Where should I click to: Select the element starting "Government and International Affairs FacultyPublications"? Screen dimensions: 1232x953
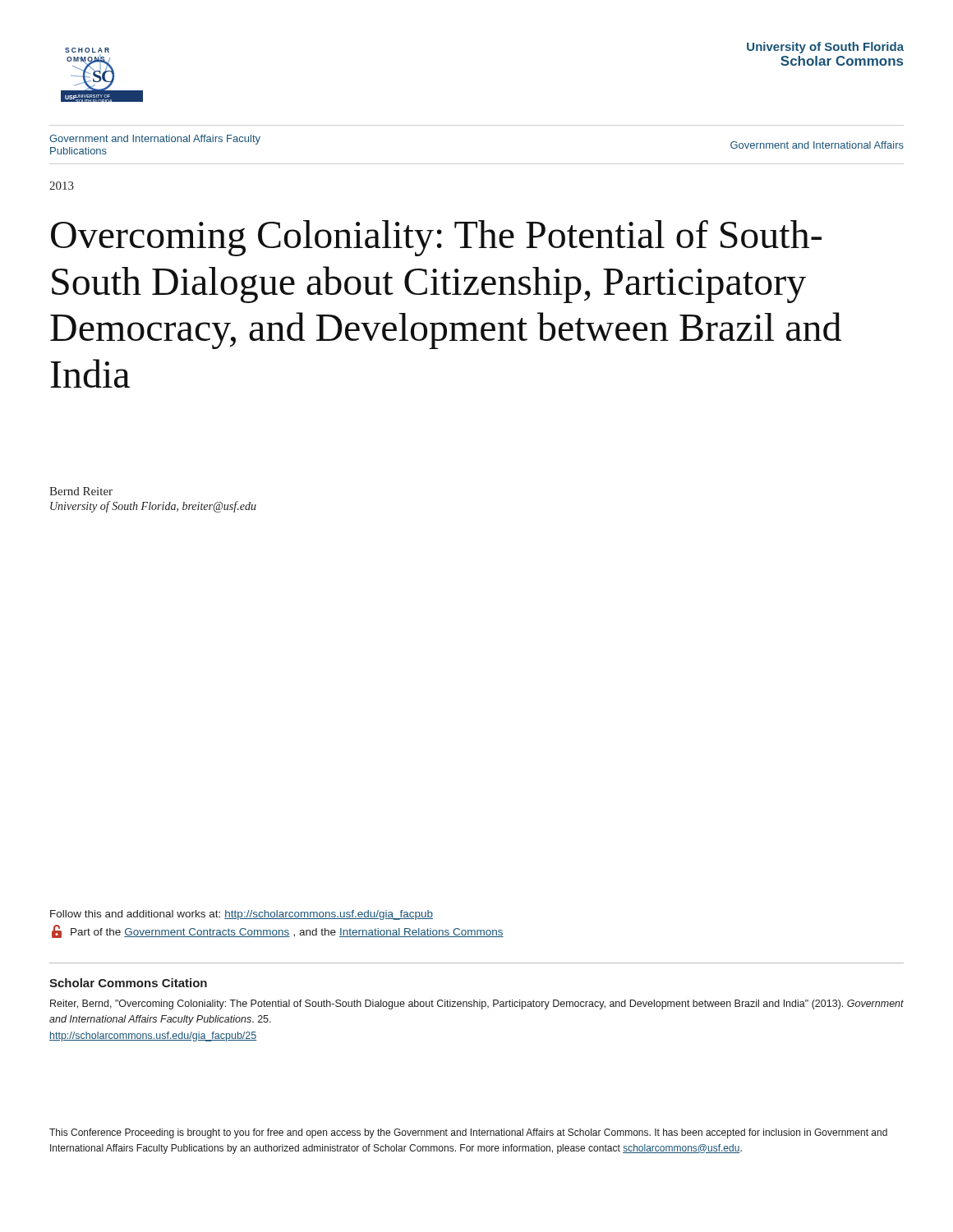coord(155,145)
